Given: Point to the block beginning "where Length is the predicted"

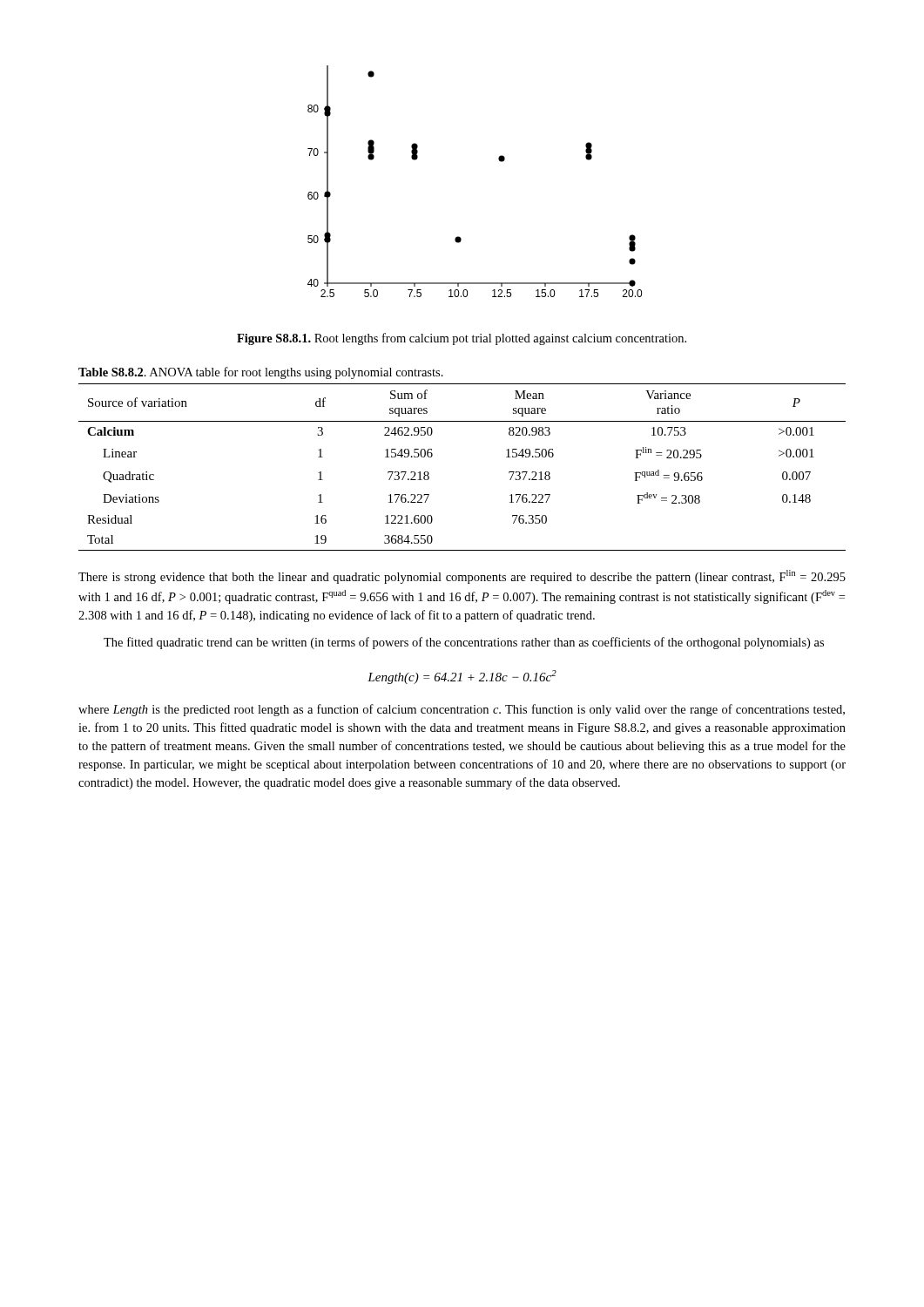Looking at the screenshot, I should 462,746.
